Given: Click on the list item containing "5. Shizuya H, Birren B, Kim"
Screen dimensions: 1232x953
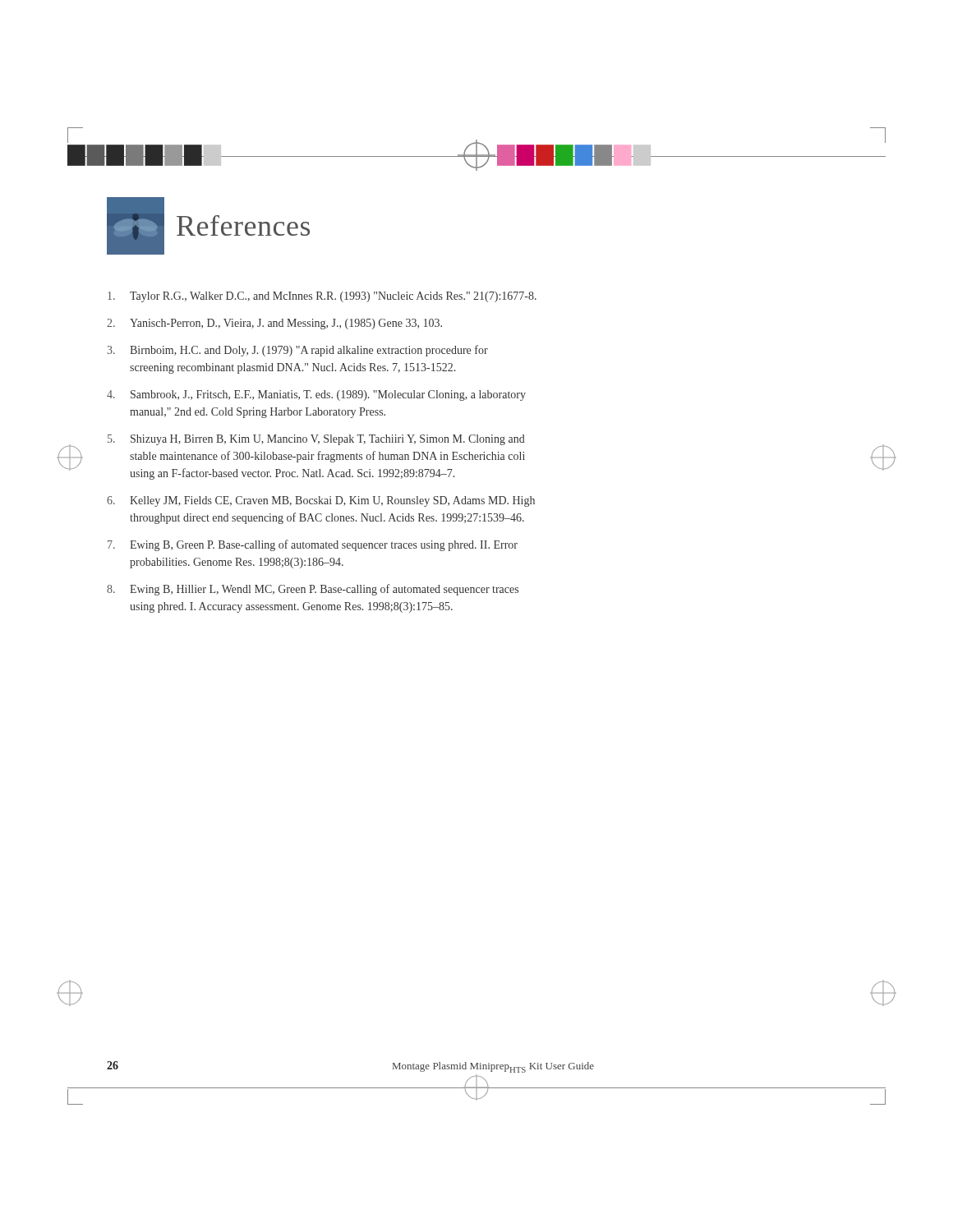Looking at the screenshot, I should point(476,456).
